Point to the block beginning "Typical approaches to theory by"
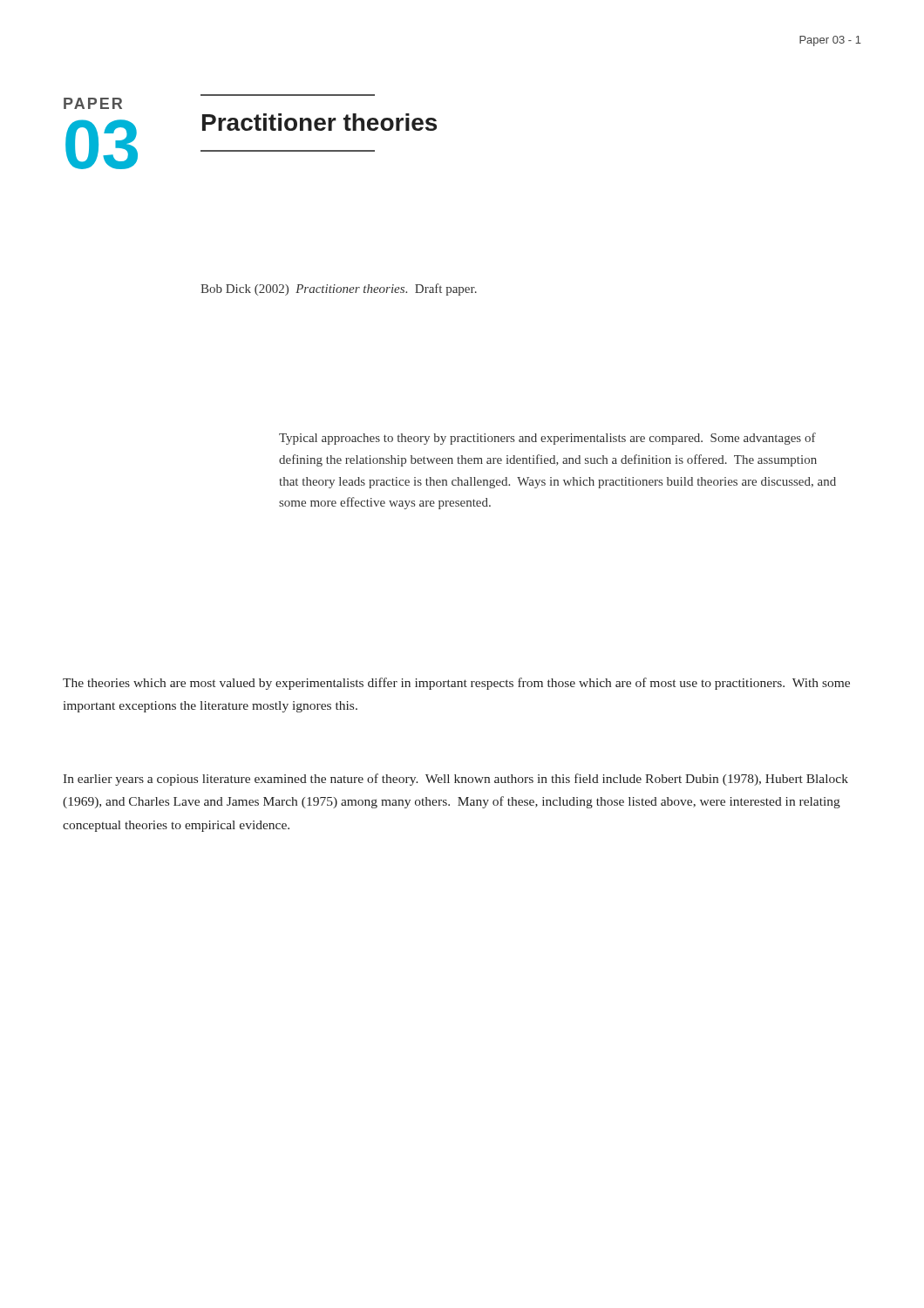 (558, 470)
